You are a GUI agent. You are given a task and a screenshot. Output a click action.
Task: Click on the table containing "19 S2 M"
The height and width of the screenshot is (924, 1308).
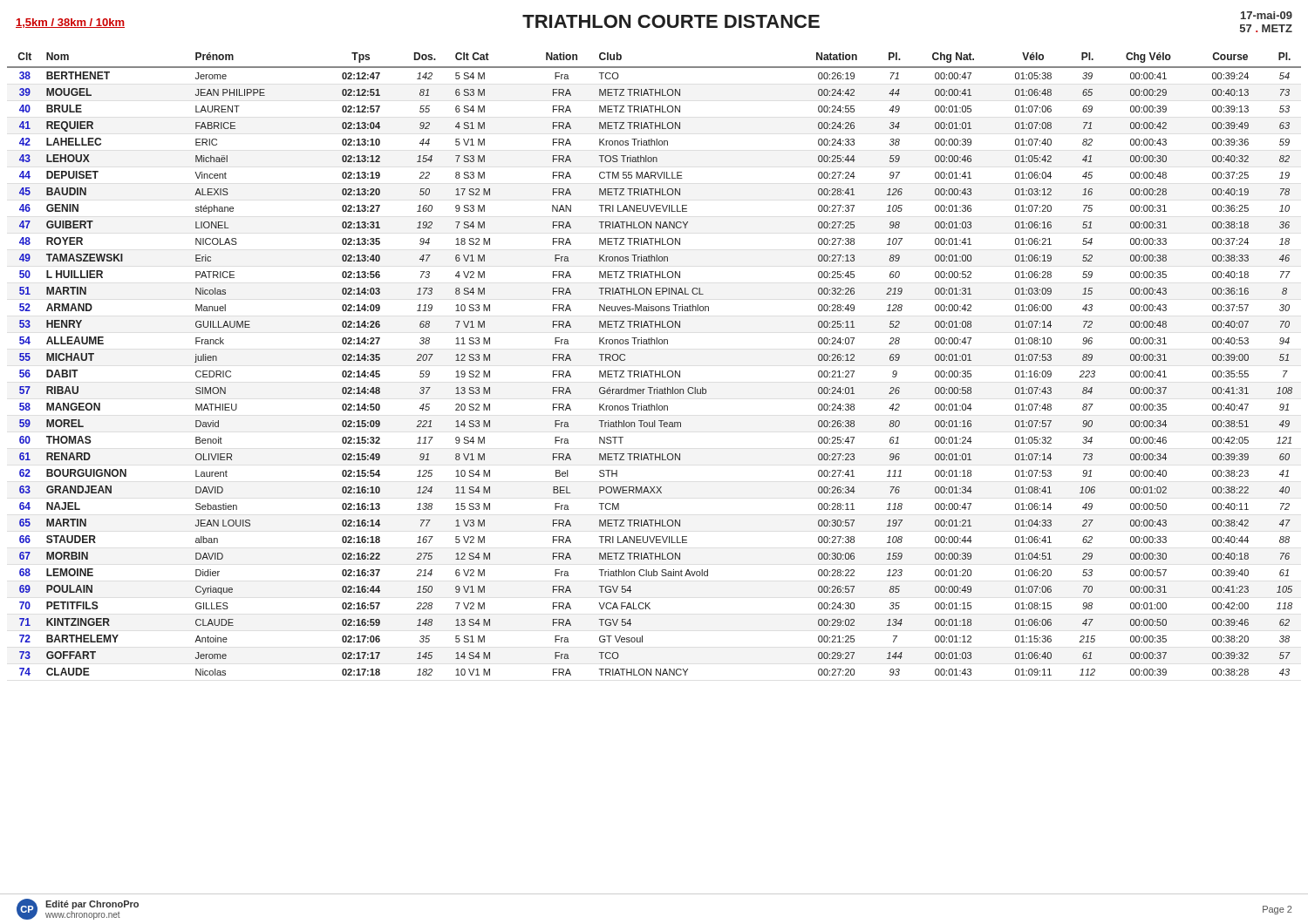pos(654,469)
